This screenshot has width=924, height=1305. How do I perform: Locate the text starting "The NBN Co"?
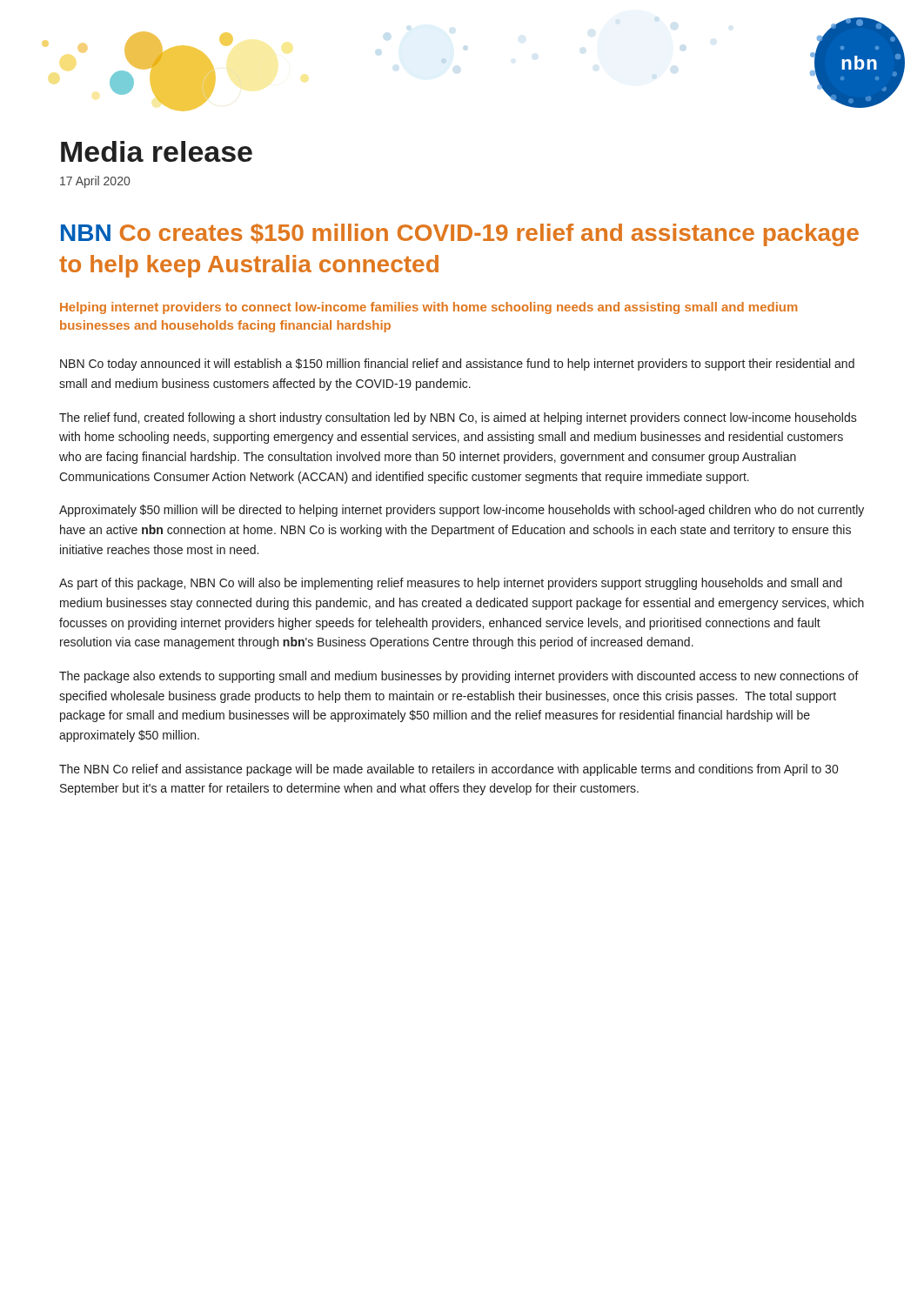click(x=449, y=779)
